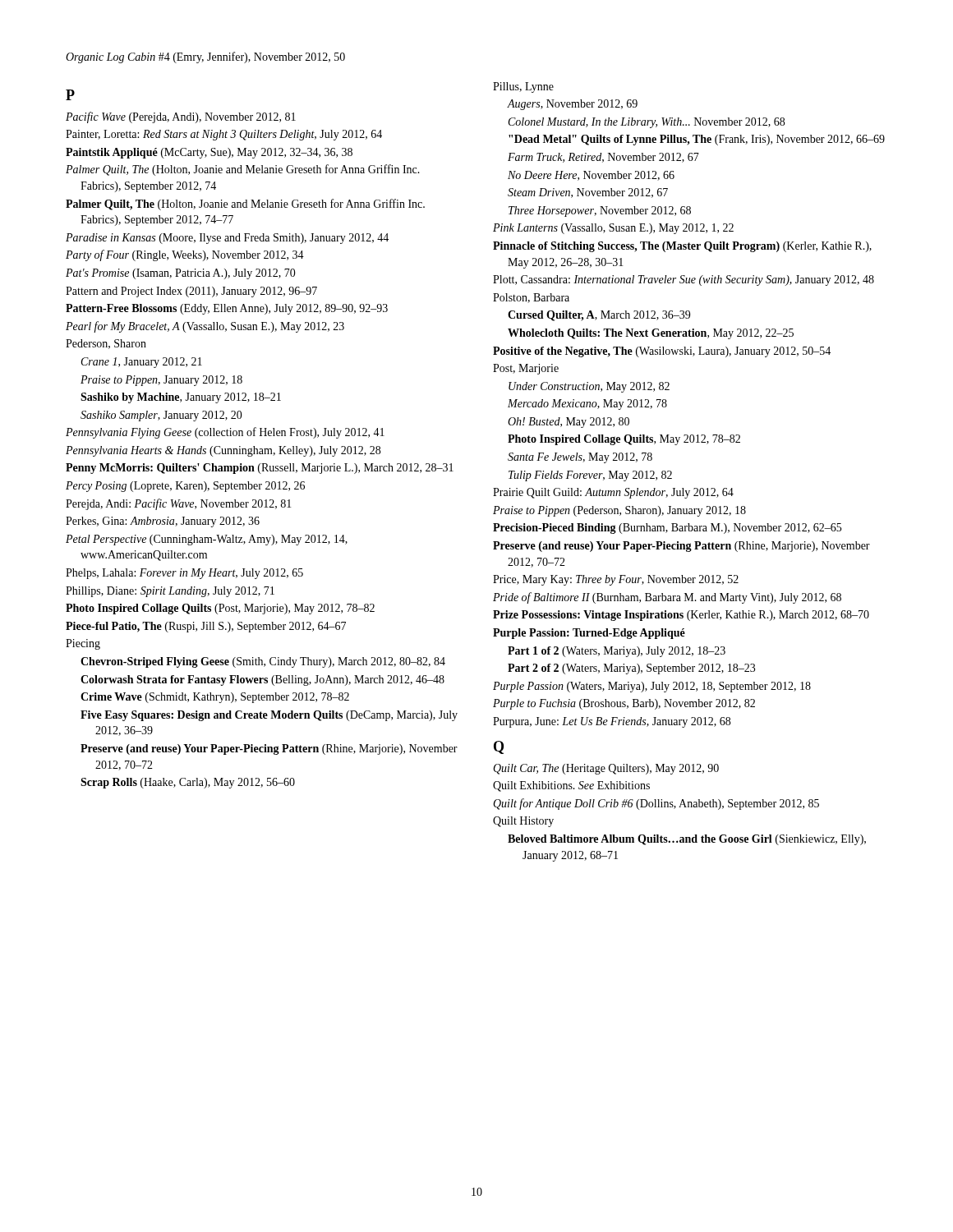Select the element starting "Pattern and Project Index"

coord(192,291)
